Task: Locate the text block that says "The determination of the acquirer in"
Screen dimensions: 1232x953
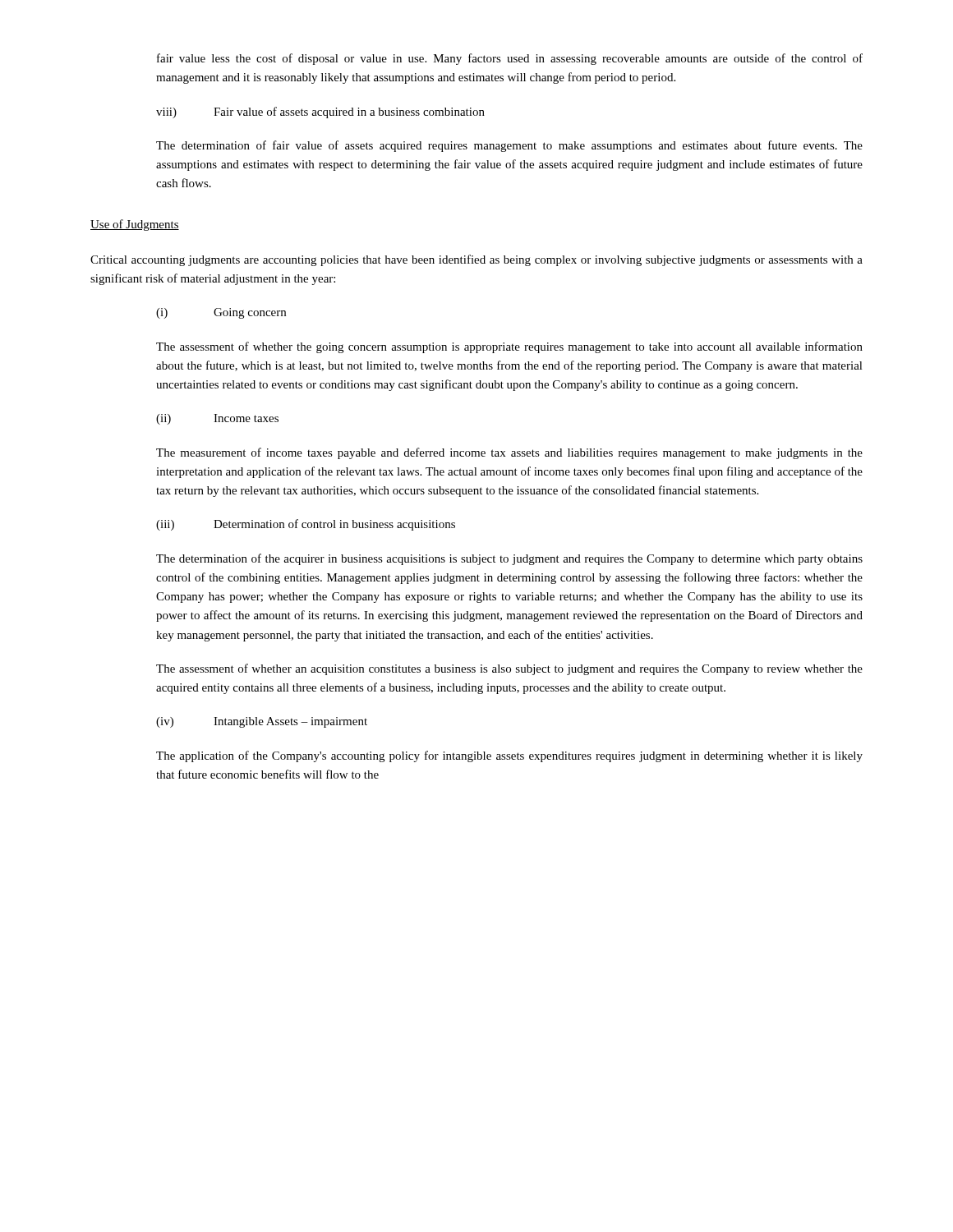Action: click(x=509, y=596)
